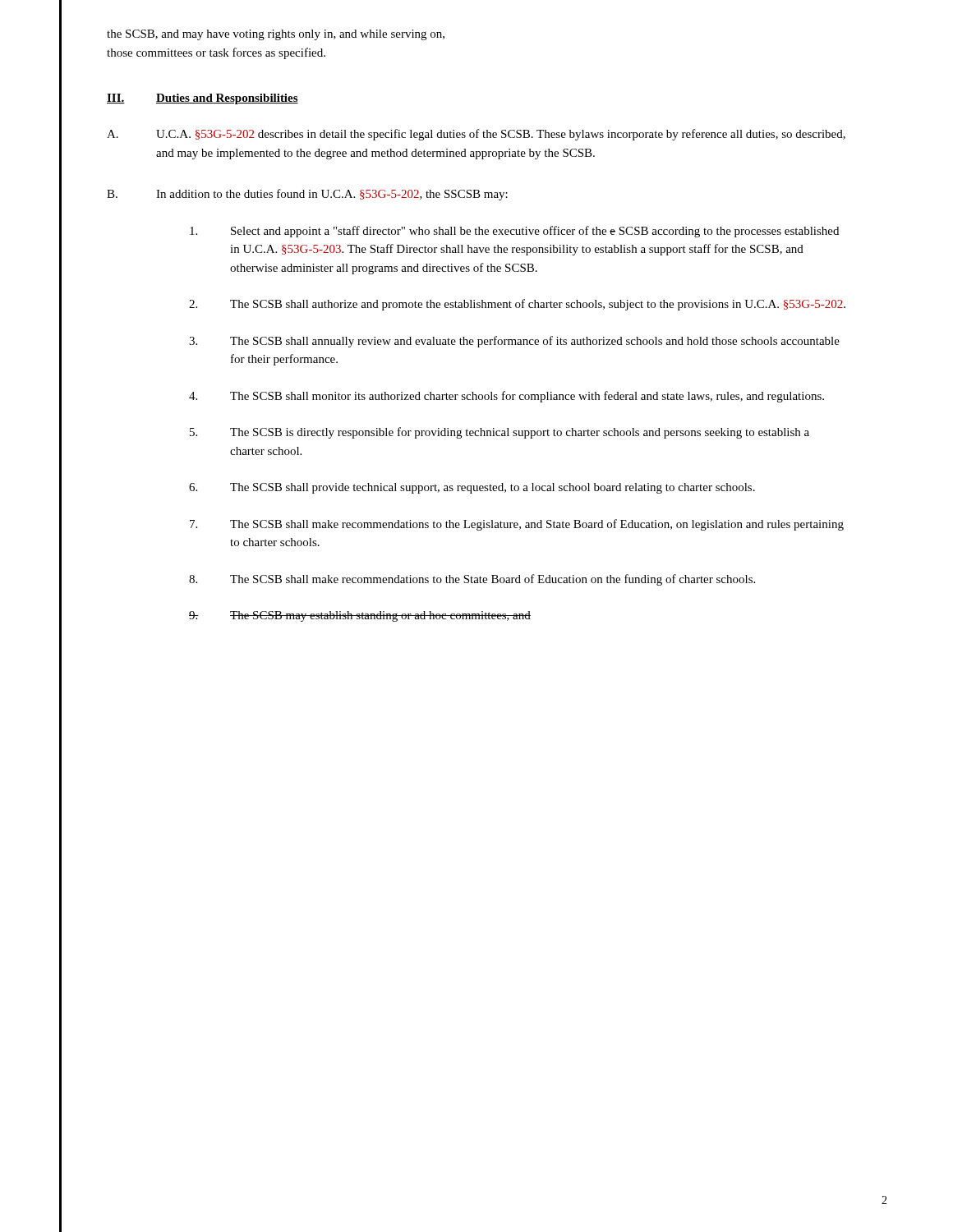Where is the passage that starts "8. The SCSB shall"?

472,579
